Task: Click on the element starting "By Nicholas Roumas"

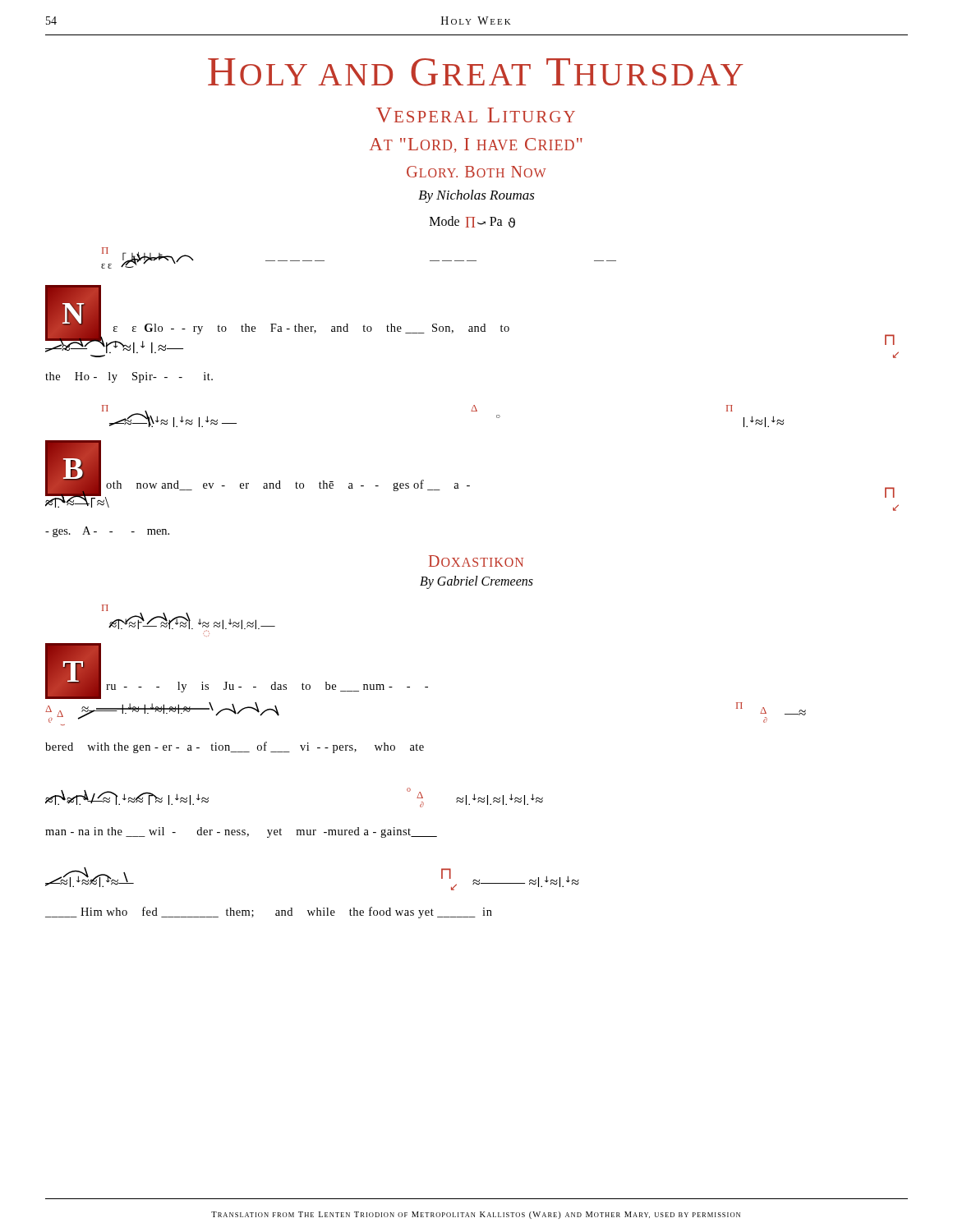Action: 476,195
